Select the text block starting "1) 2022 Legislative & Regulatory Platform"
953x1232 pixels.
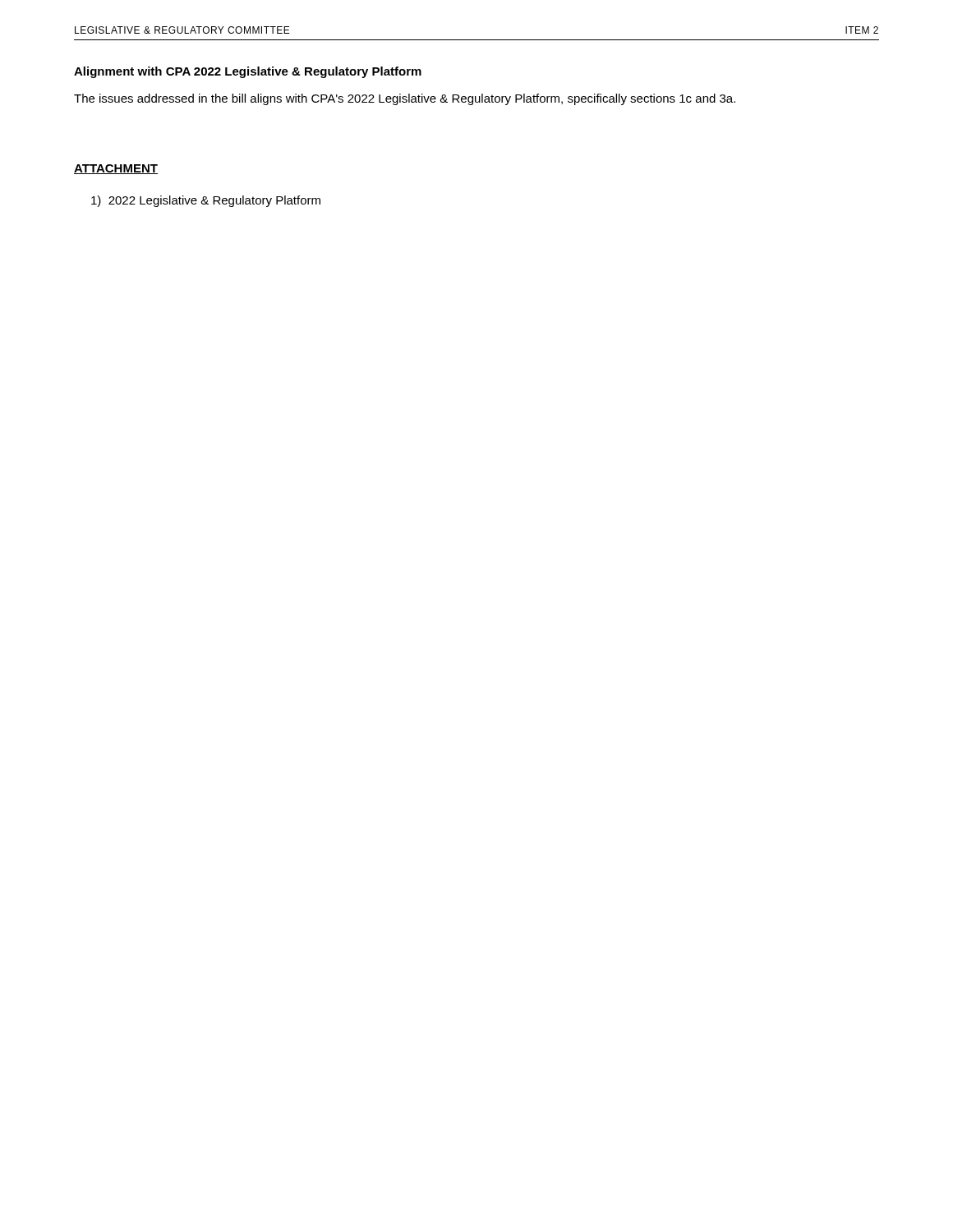click(x=206, y=200)
